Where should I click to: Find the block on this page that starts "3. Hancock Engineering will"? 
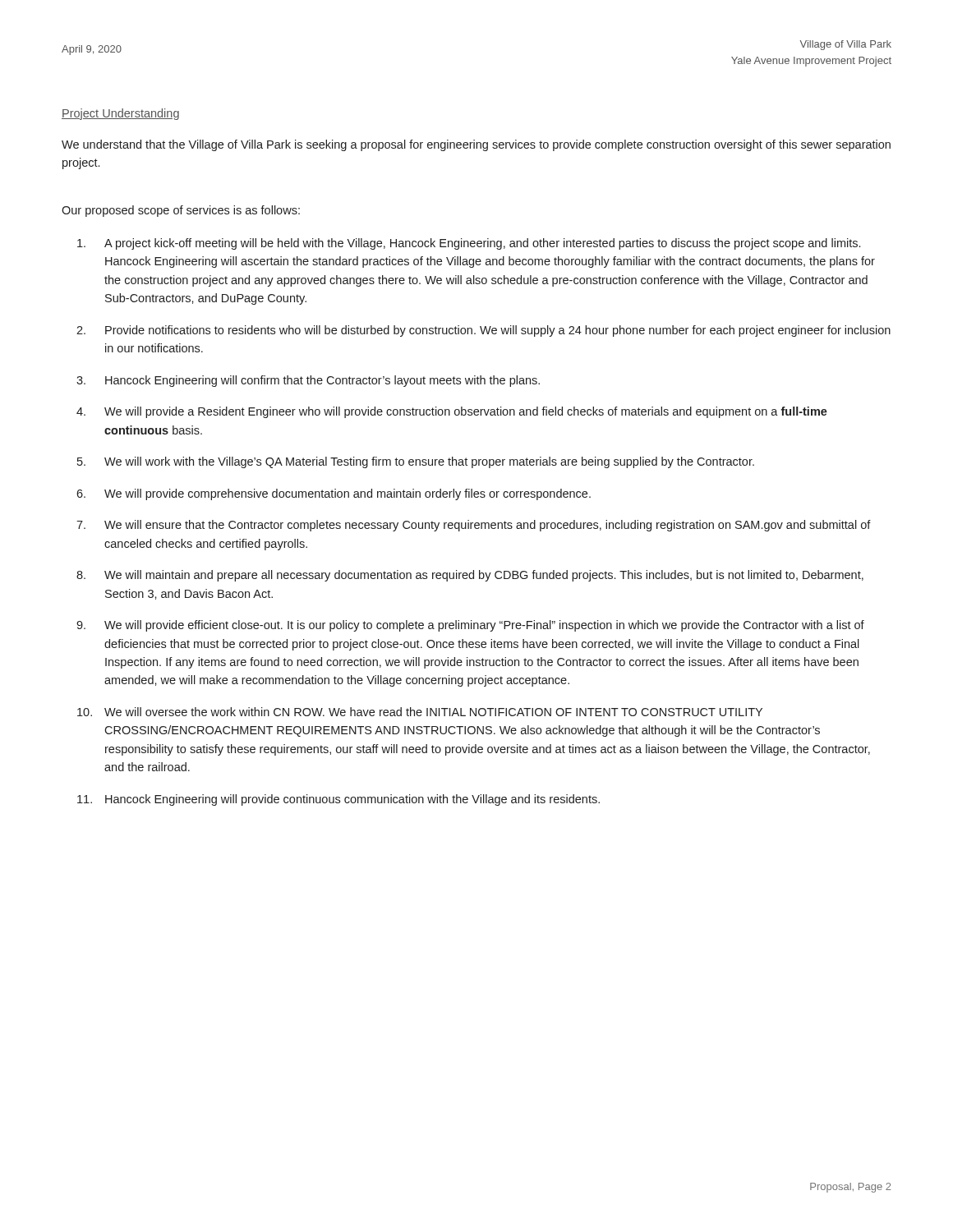[x=476, y=380]
